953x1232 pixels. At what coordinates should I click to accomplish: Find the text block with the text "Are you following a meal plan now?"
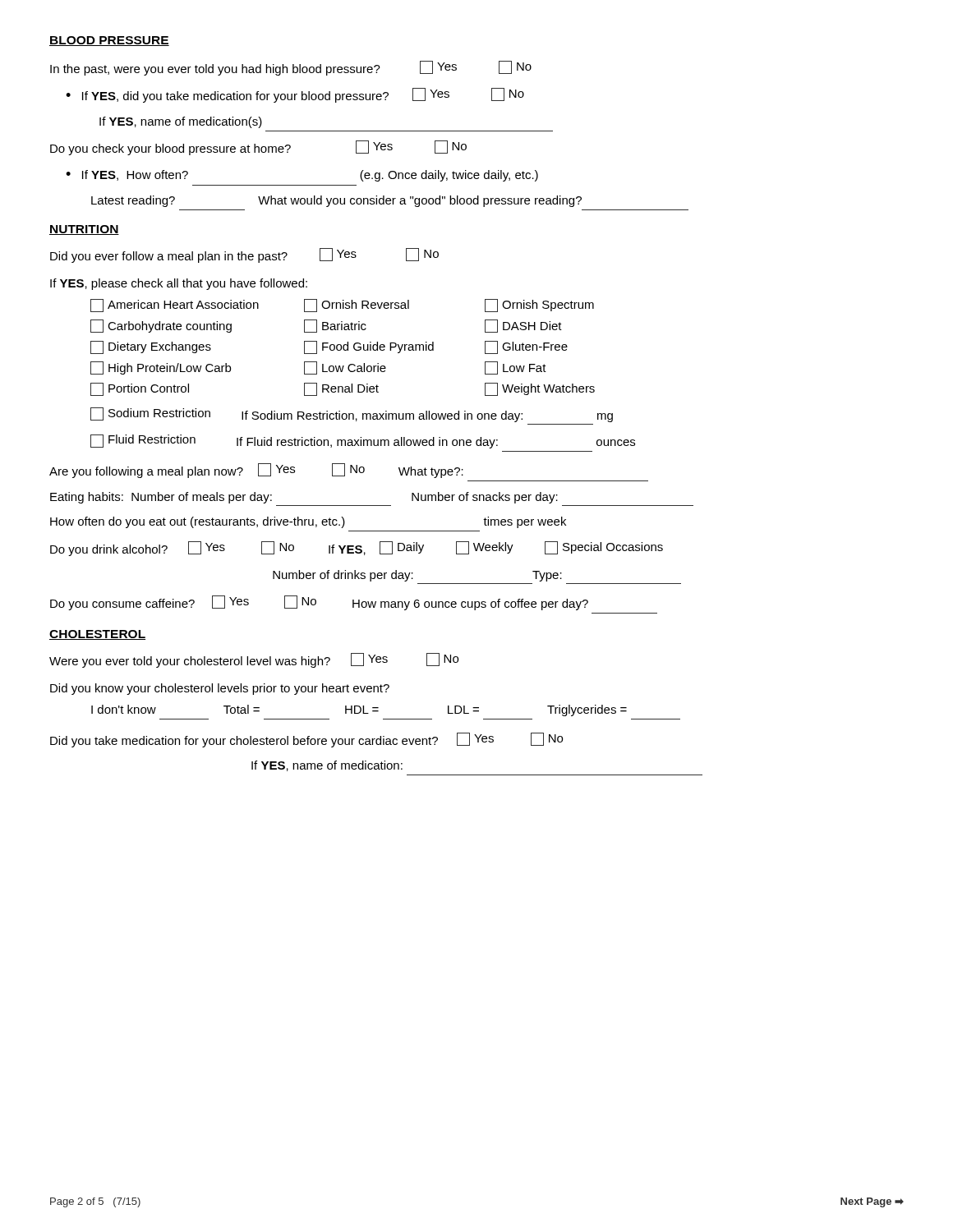[x=349, y=471]
